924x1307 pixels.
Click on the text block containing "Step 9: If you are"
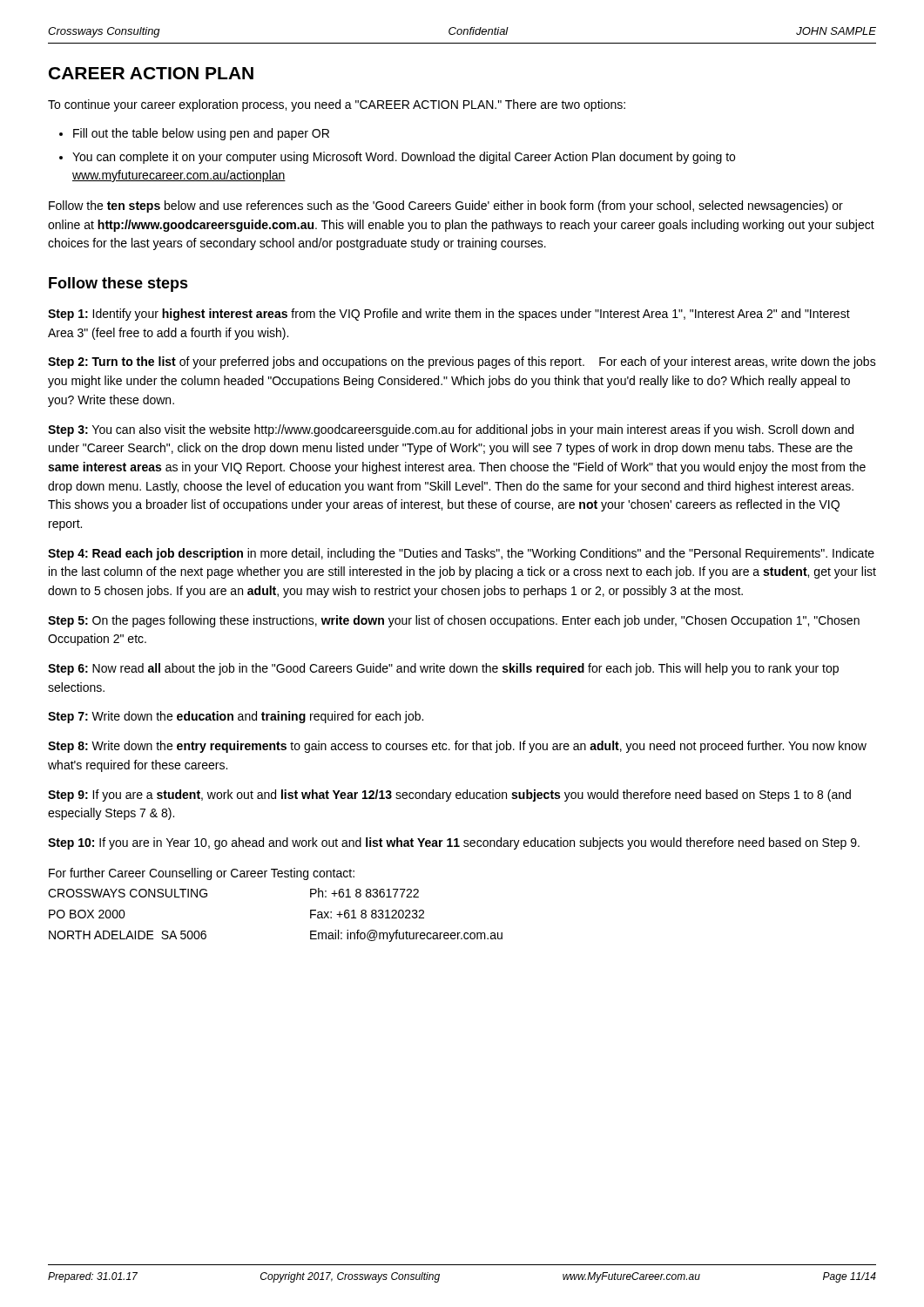450,804
